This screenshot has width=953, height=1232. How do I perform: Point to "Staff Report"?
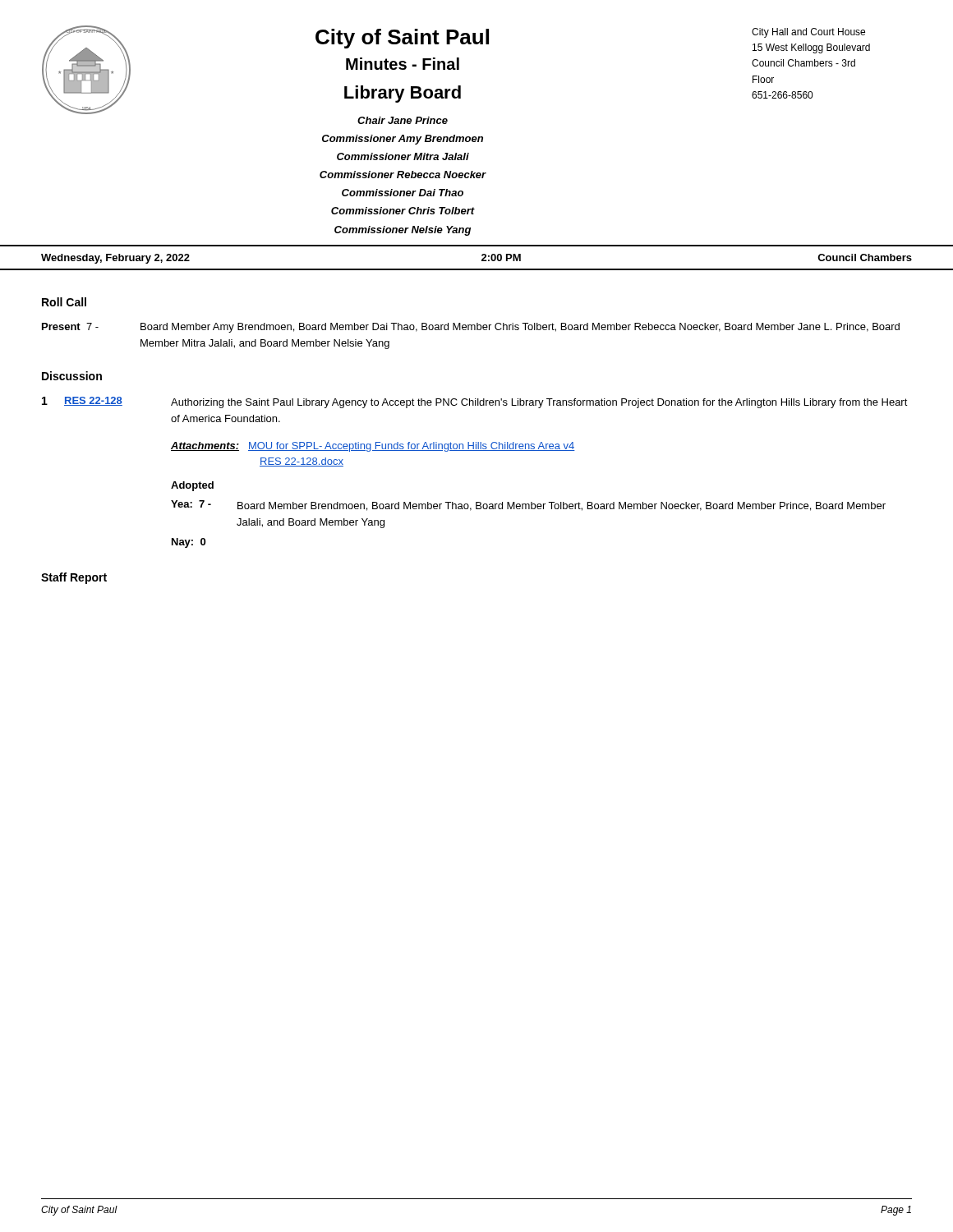pyautogui.click(x=74, y=577)
